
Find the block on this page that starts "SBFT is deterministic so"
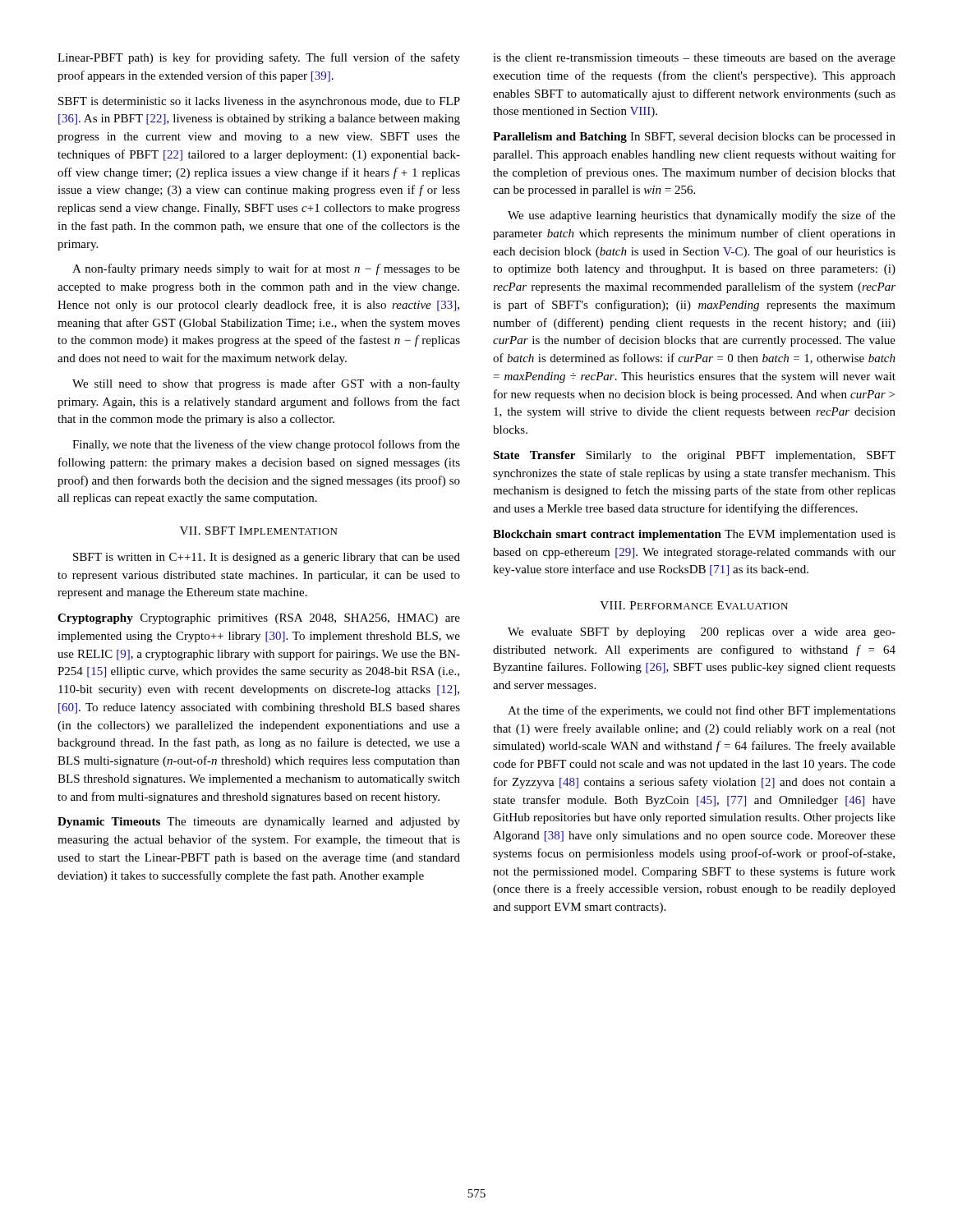click(259, 173)
